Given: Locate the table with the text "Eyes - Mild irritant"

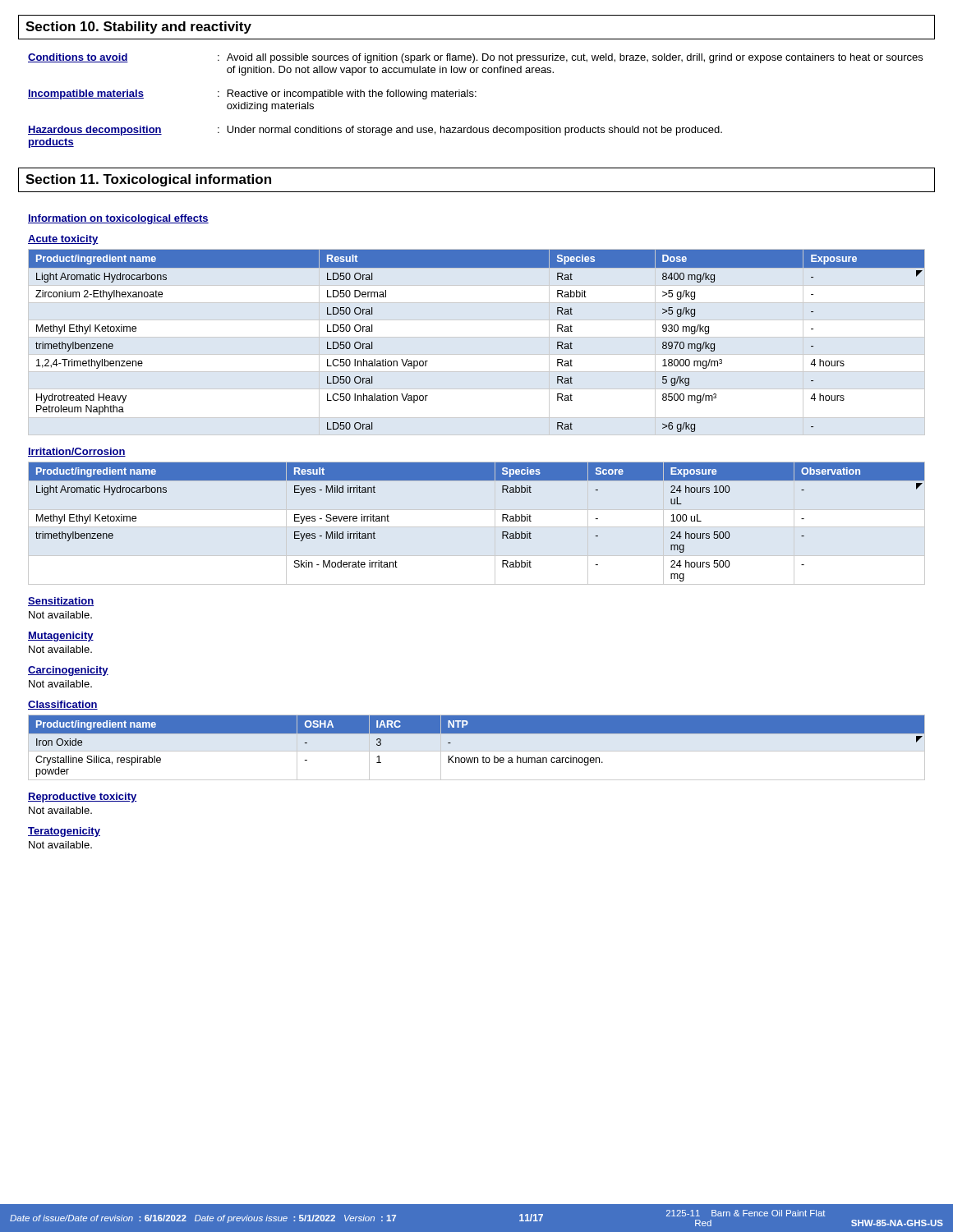Looking at the screenshot, I should (x=476, y=523).
